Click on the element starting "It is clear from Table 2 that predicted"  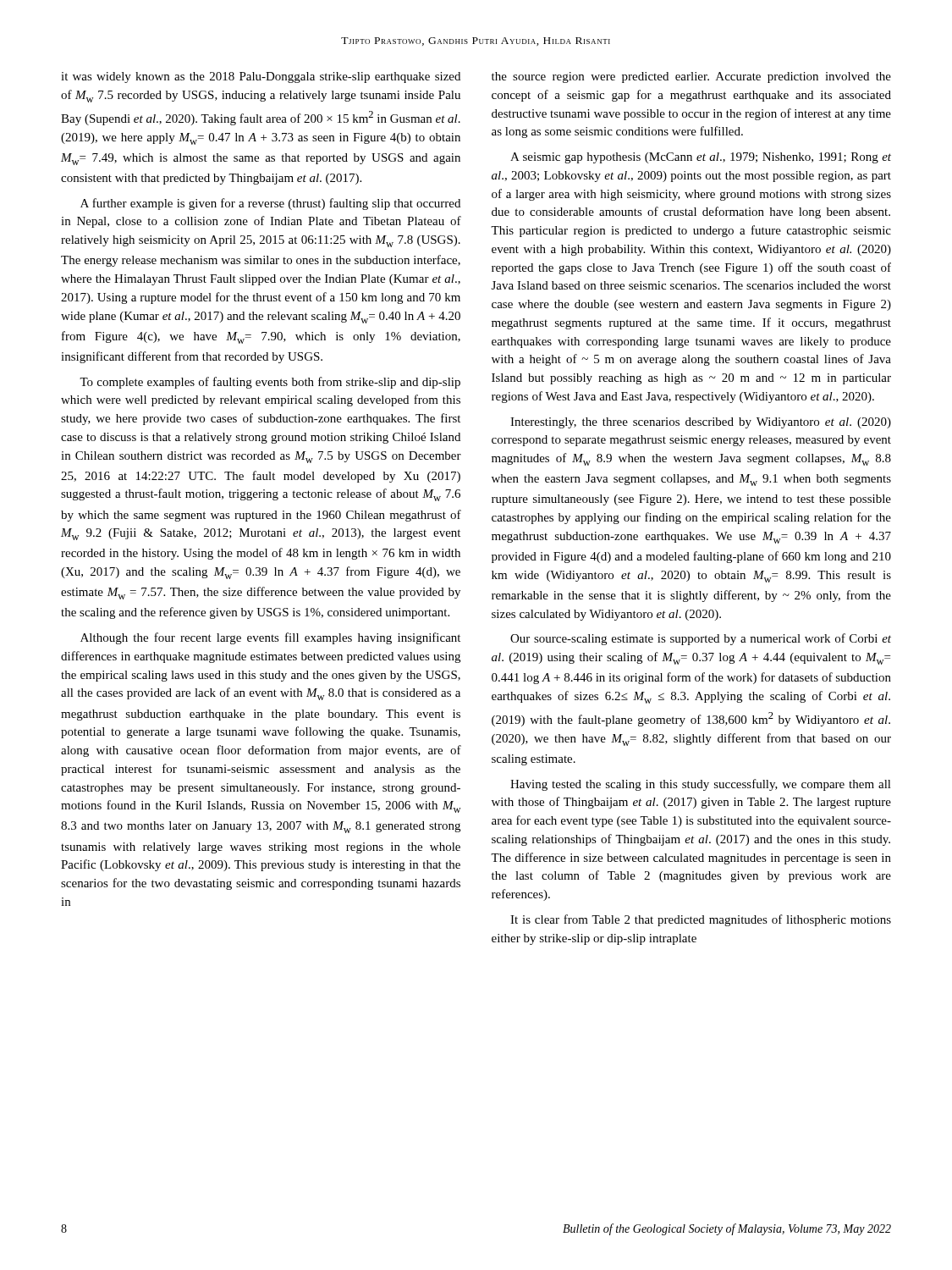coord(691,929)
